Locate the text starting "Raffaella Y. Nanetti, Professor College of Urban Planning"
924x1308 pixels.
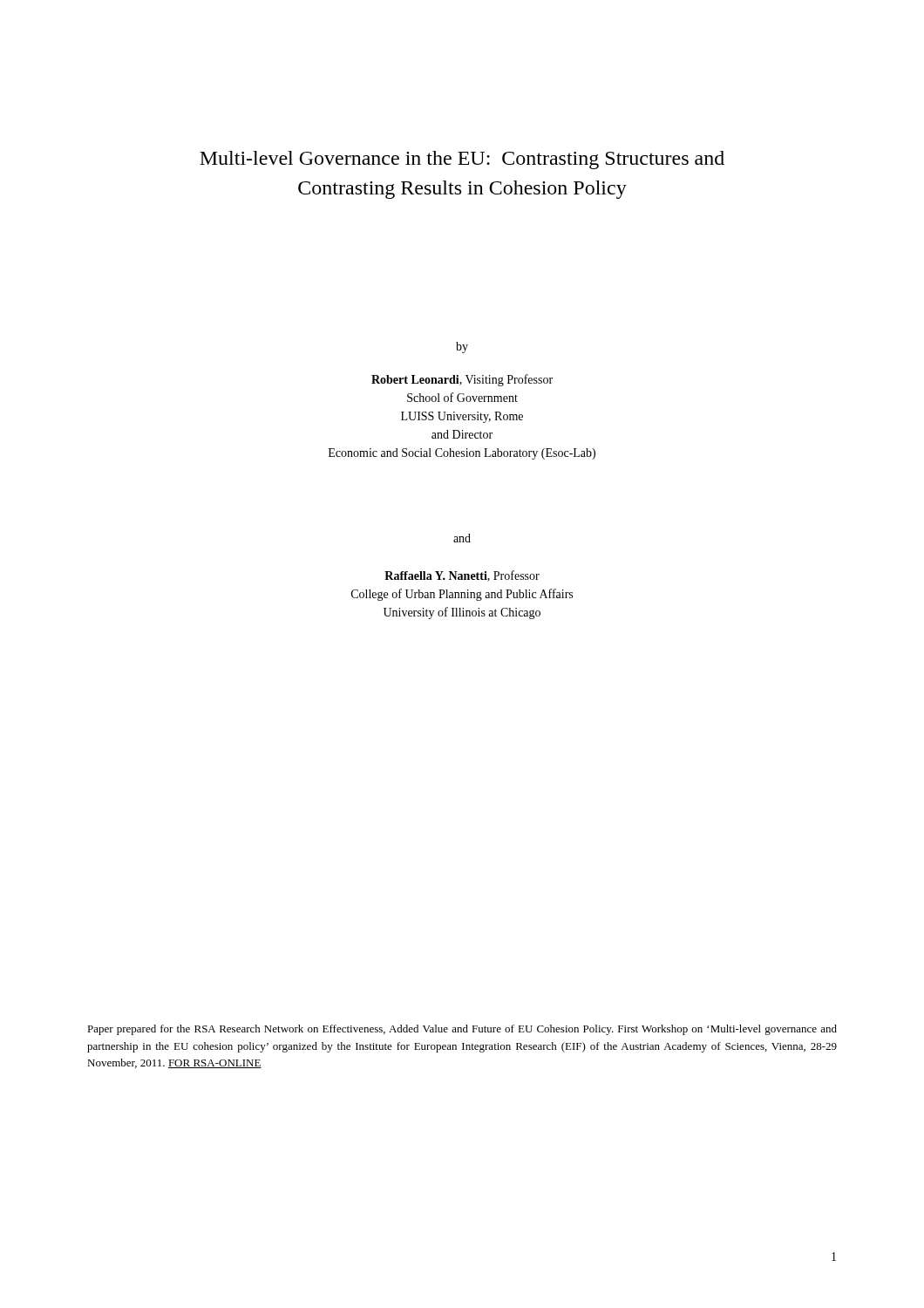[x=462, y=594]
